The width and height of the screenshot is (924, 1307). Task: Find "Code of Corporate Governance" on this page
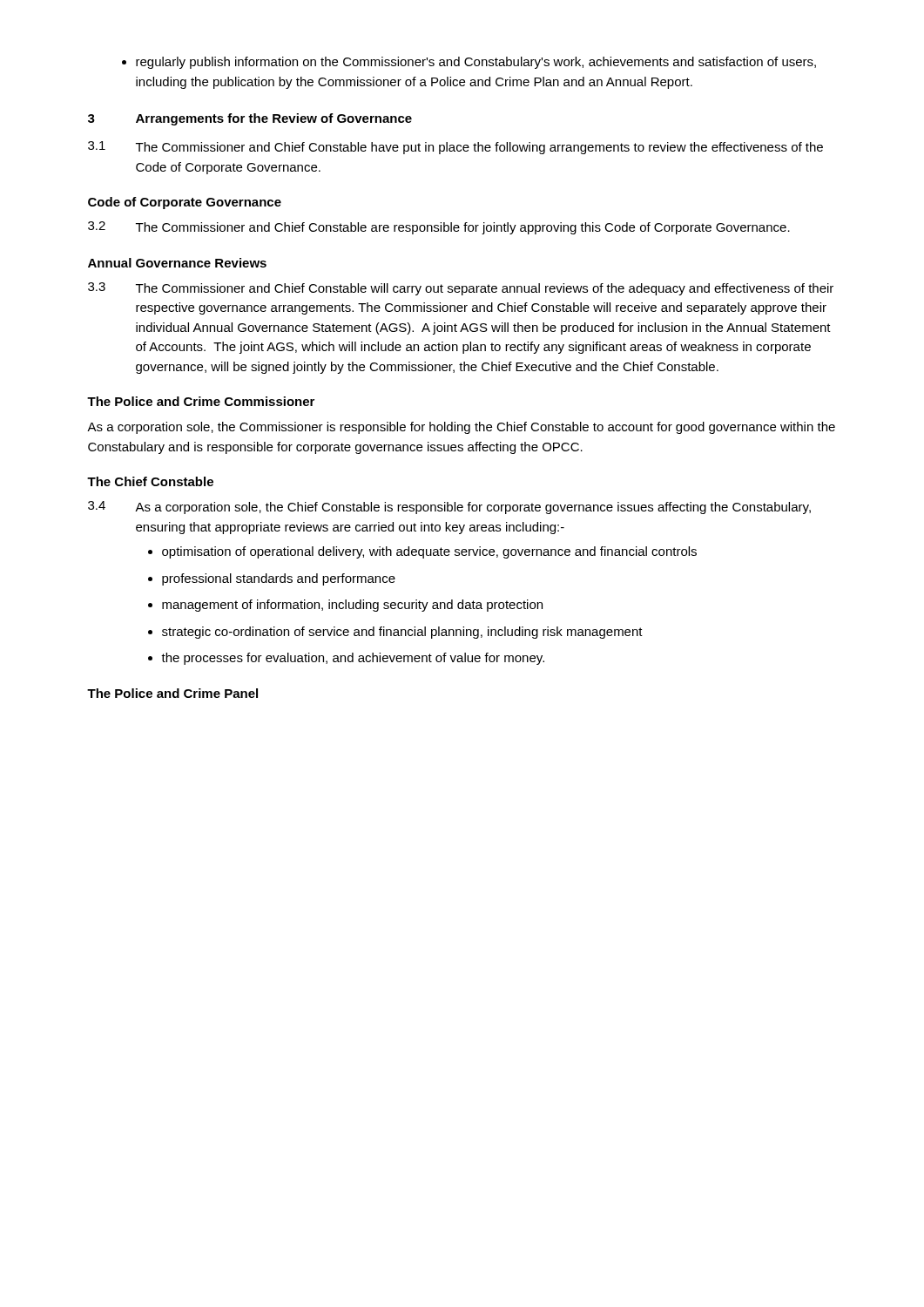coord(184,202)
